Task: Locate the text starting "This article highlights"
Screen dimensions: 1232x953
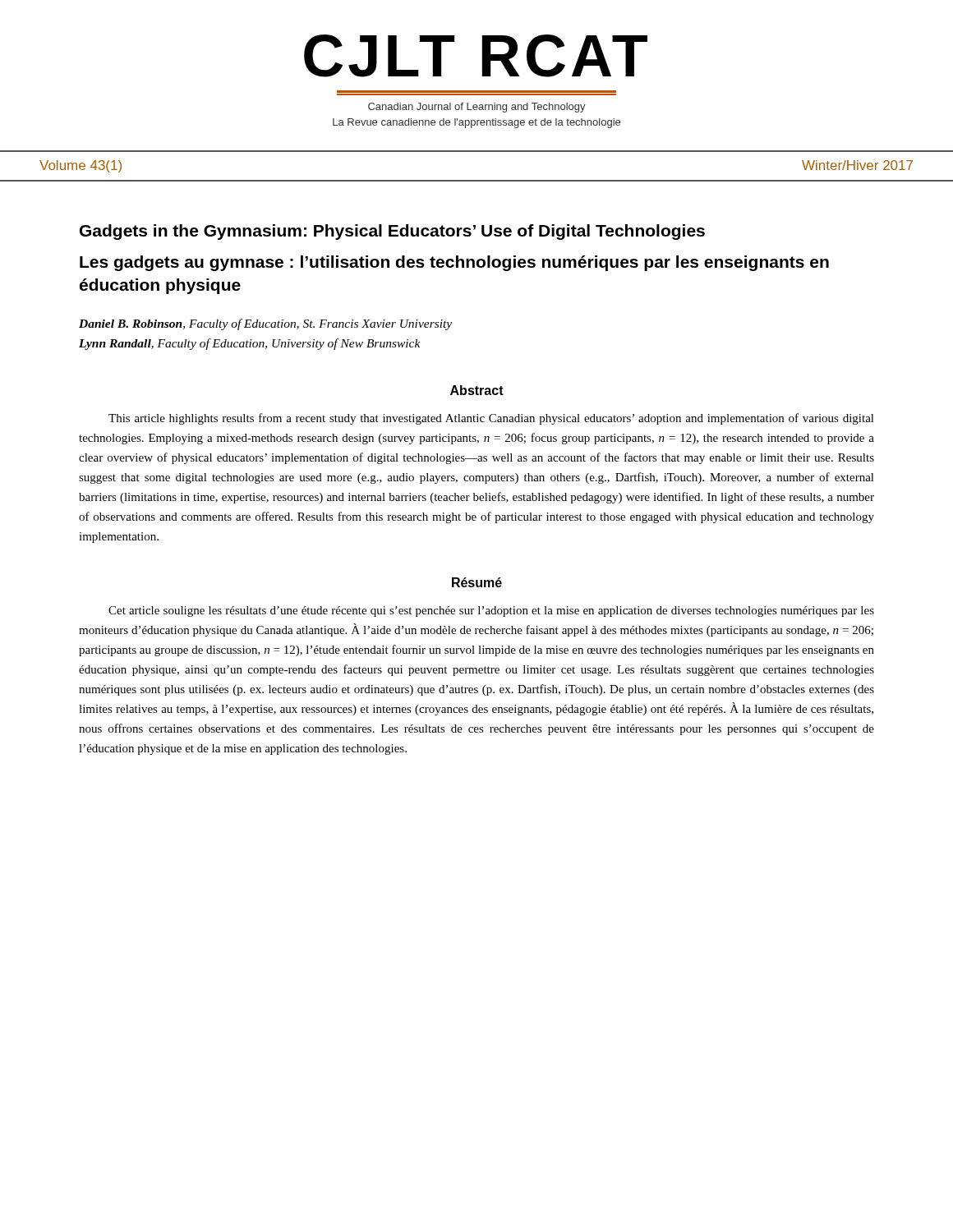Action: click(476, 477)
